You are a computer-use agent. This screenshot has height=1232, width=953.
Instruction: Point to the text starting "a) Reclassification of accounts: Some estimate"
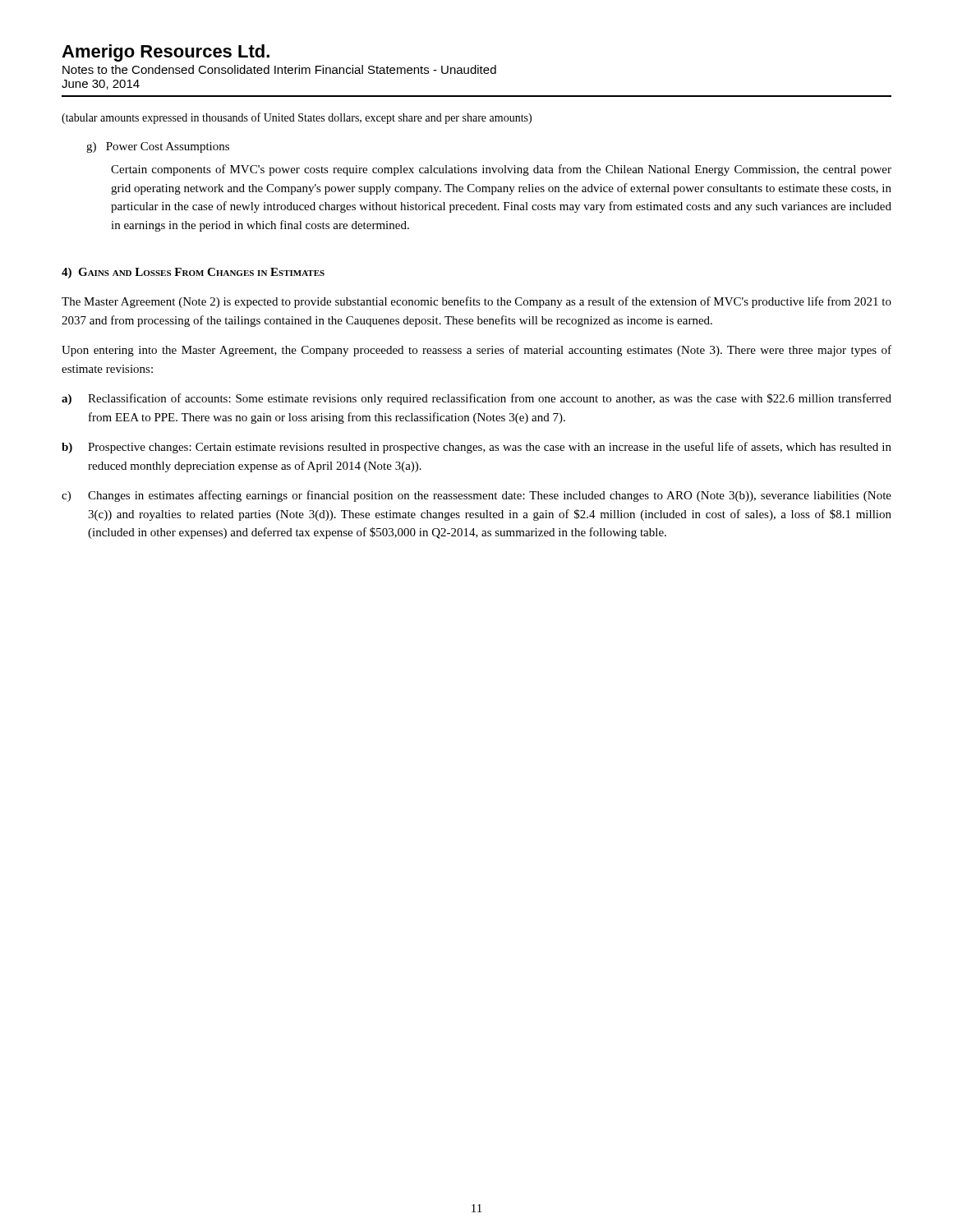(x=476, y=408)
